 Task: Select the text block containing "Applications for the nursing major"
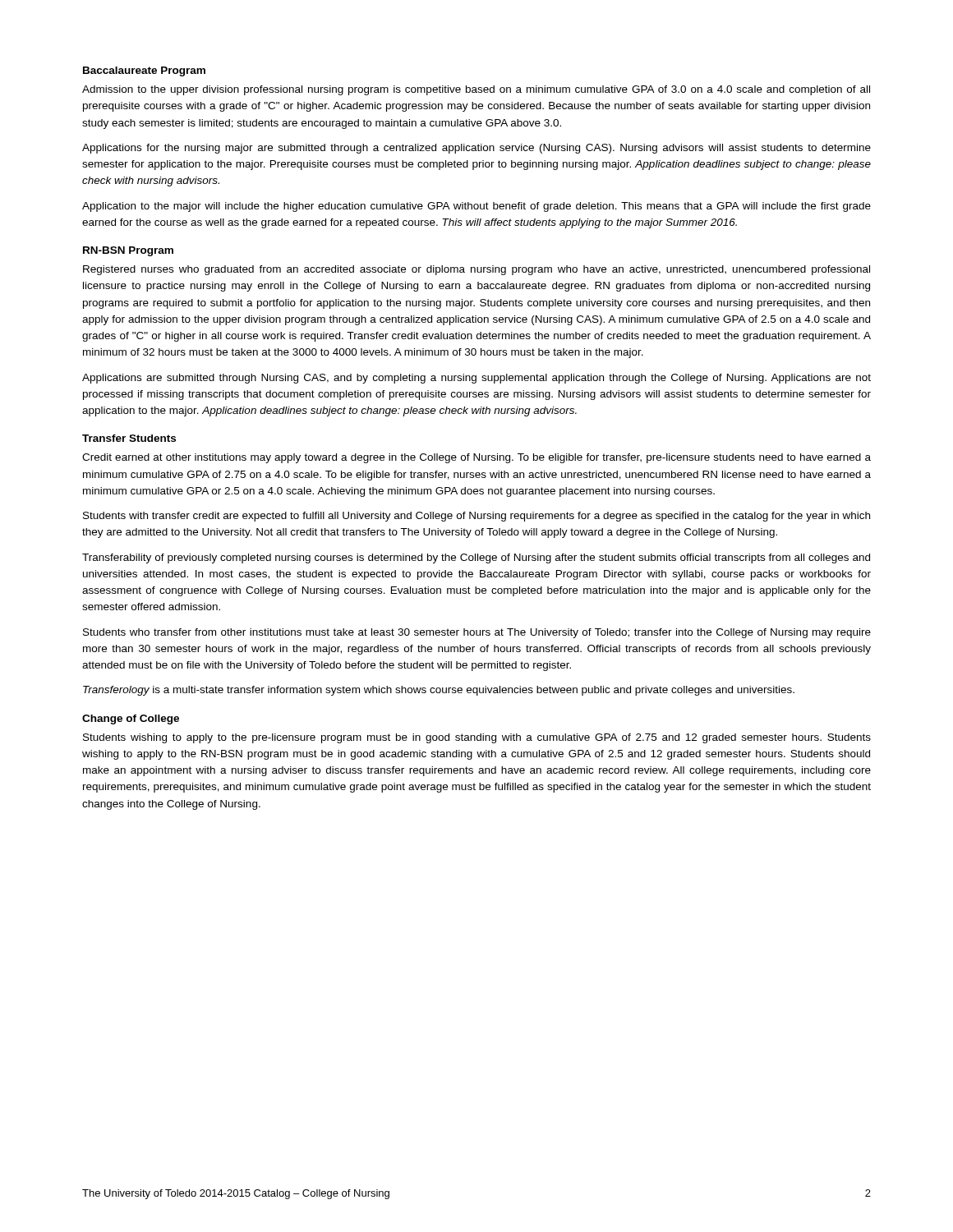click(x=476, y=164)
